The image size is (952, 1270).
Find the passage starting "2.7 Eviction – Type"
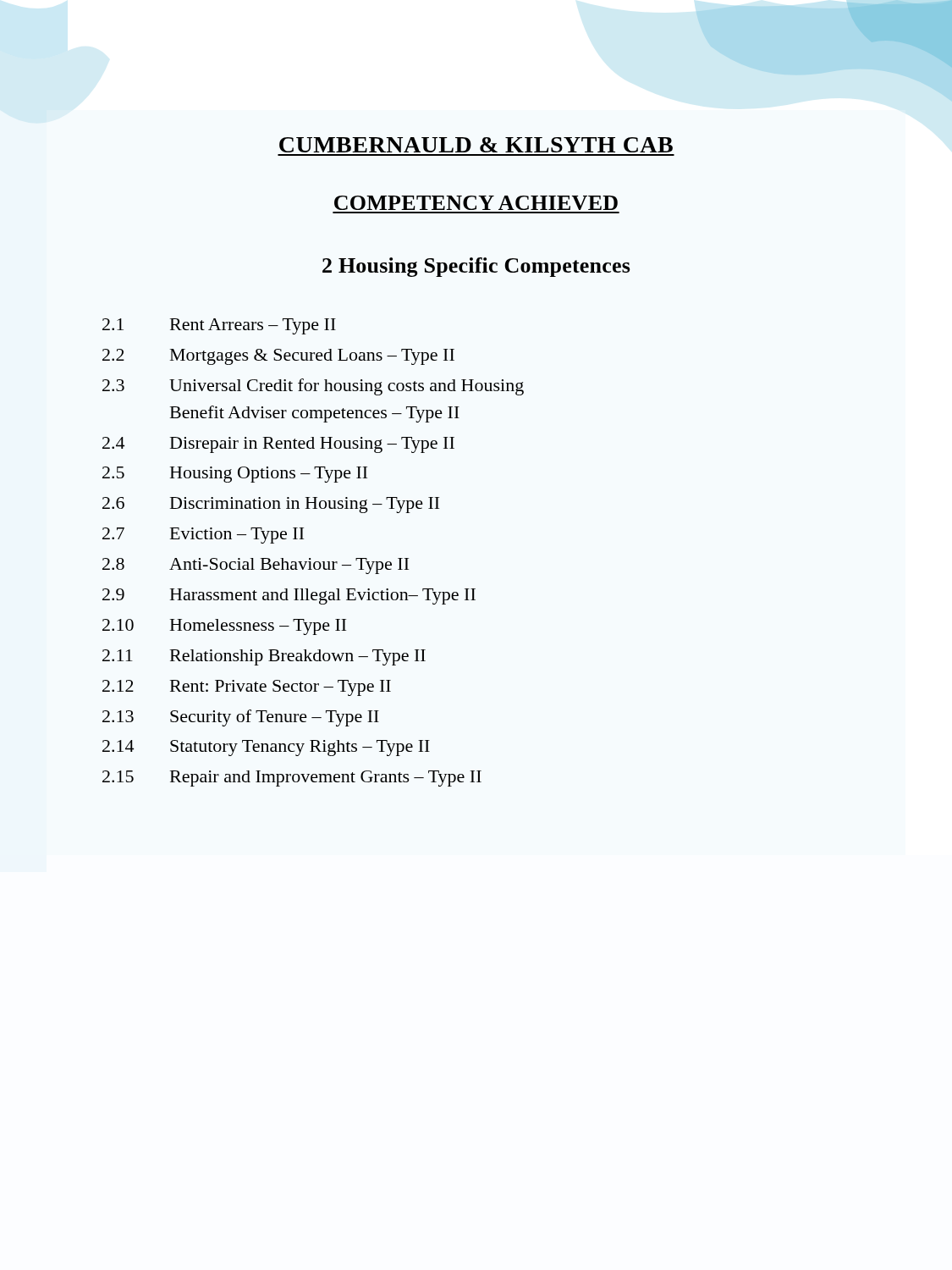[203, 534]
